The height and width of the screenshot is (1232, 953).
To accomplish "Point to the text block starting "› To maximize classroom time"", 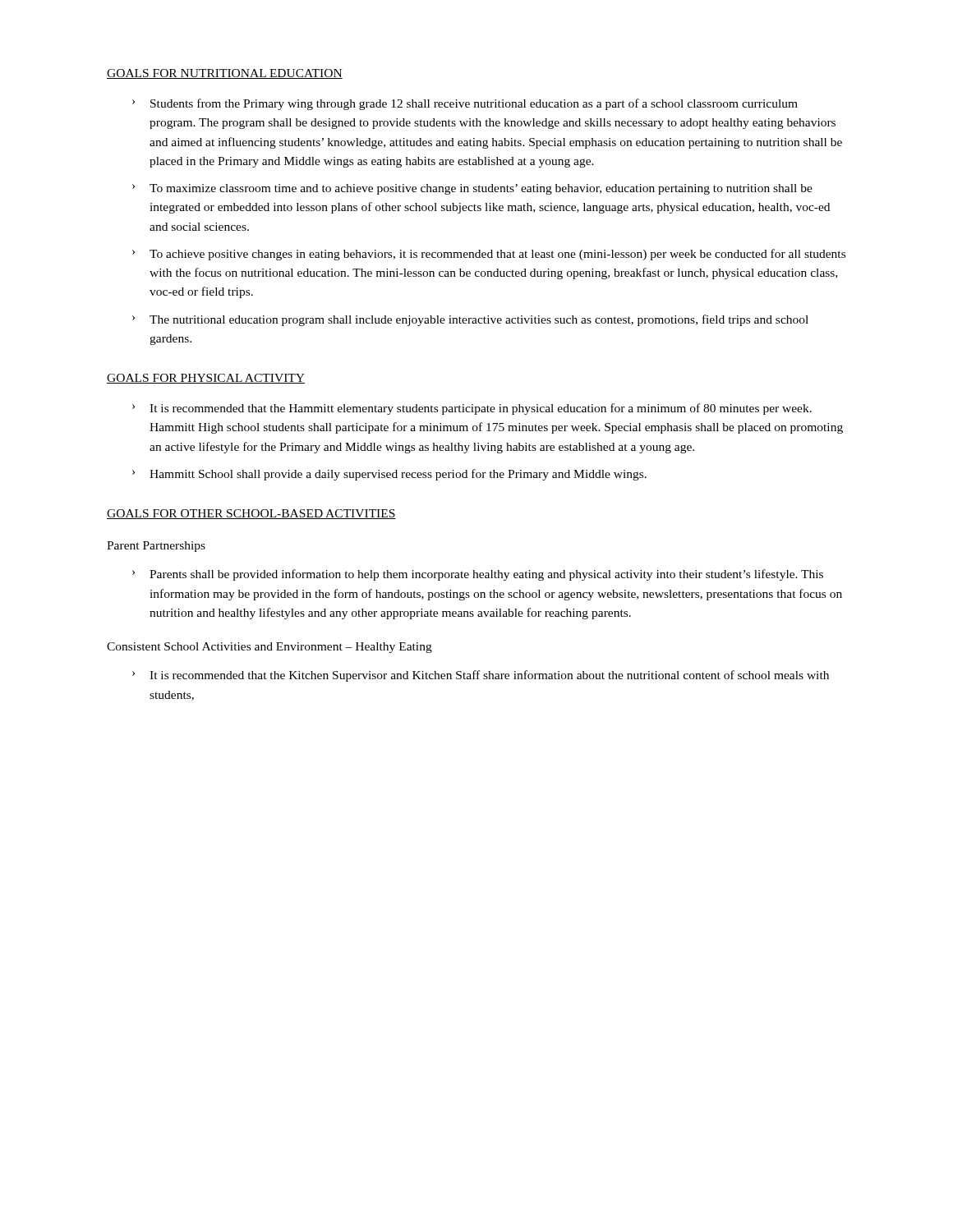I will click(489, 207).
